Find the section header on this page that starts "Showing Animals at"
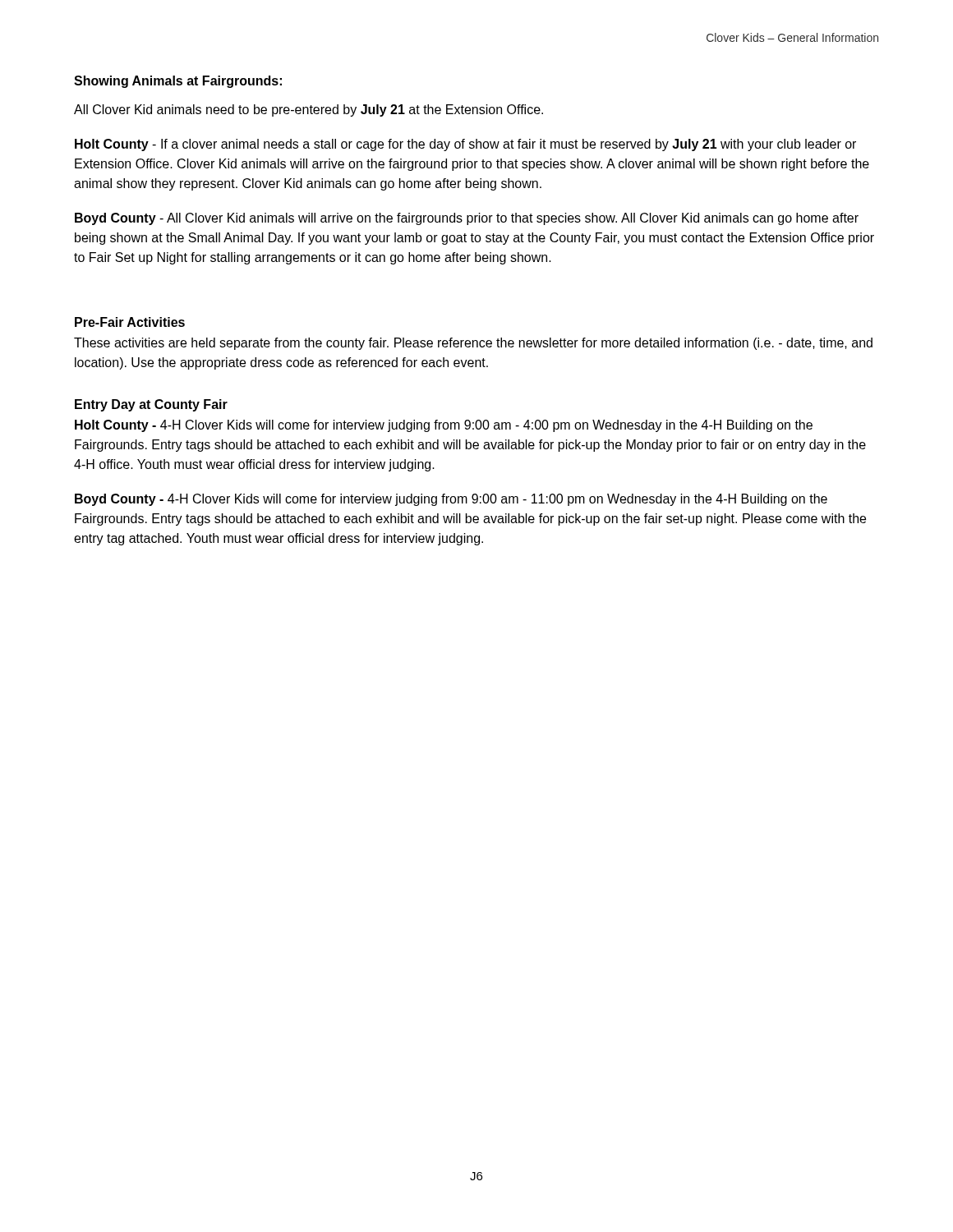Viewport: 953px width, 1232px height. (178, 81)
